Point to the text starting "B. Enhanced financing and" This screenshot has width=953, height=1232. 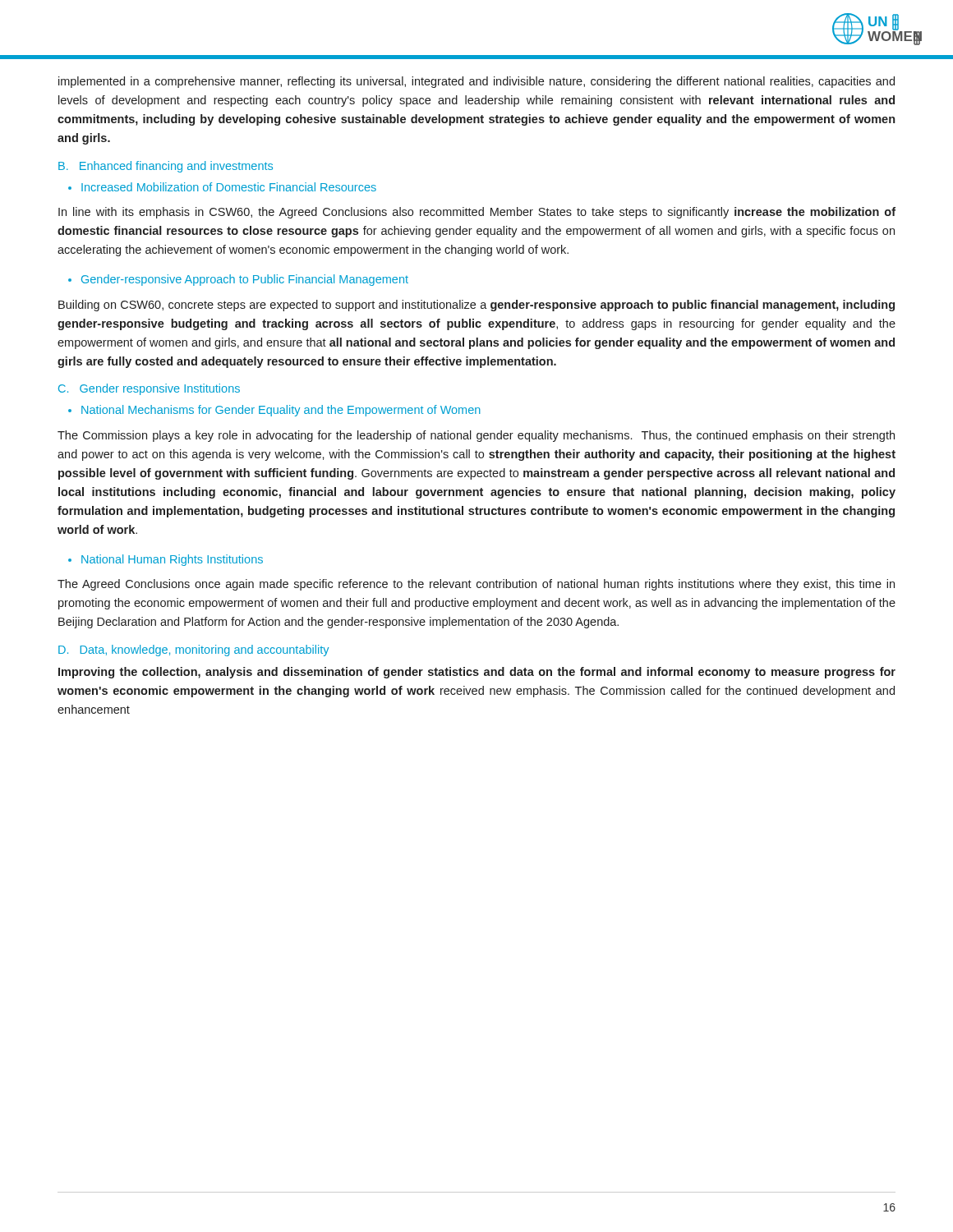point(165,166)
